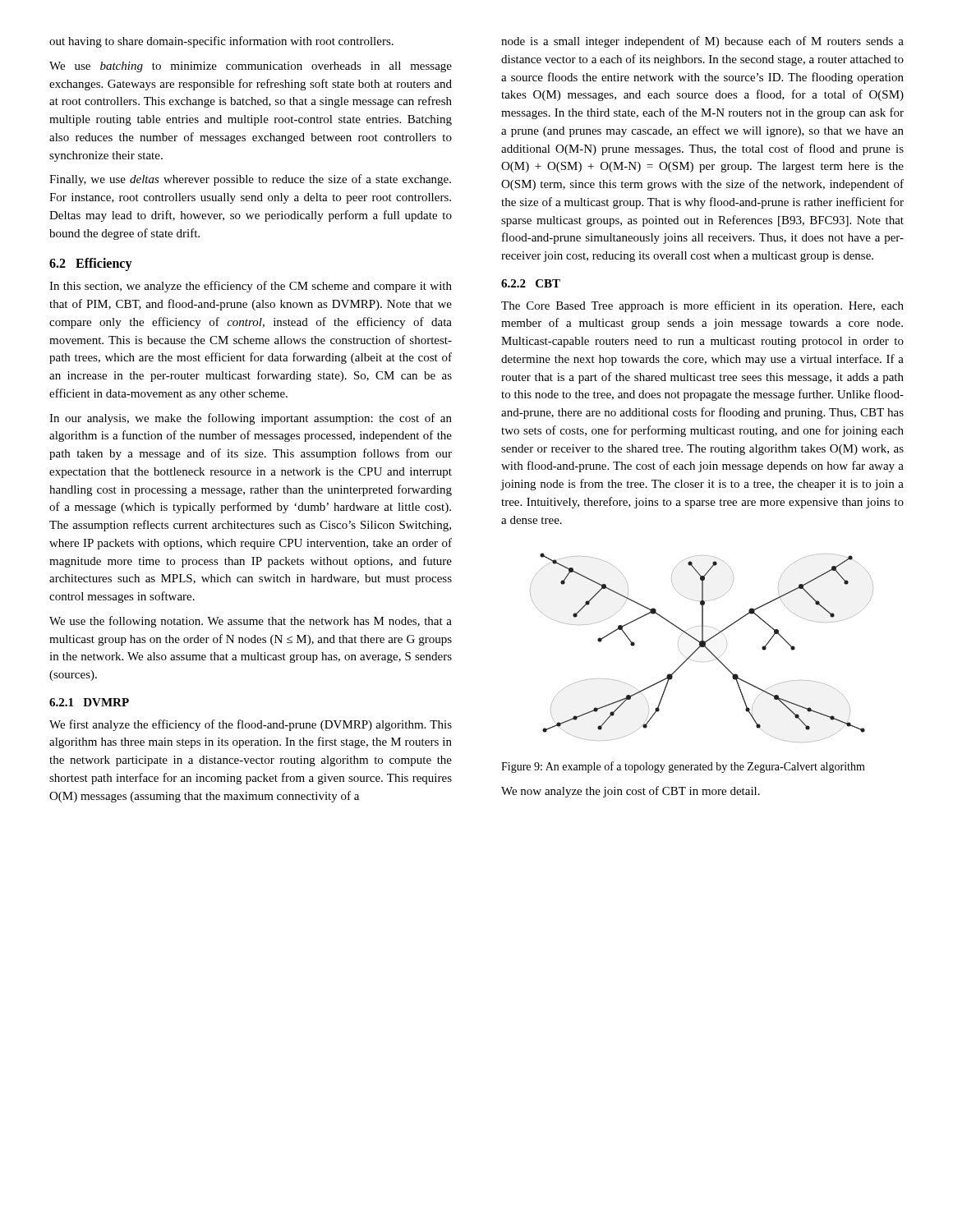
Task: Point to the element starting "Figure 9: An example of a topology generated"
Action: (702, 767)
